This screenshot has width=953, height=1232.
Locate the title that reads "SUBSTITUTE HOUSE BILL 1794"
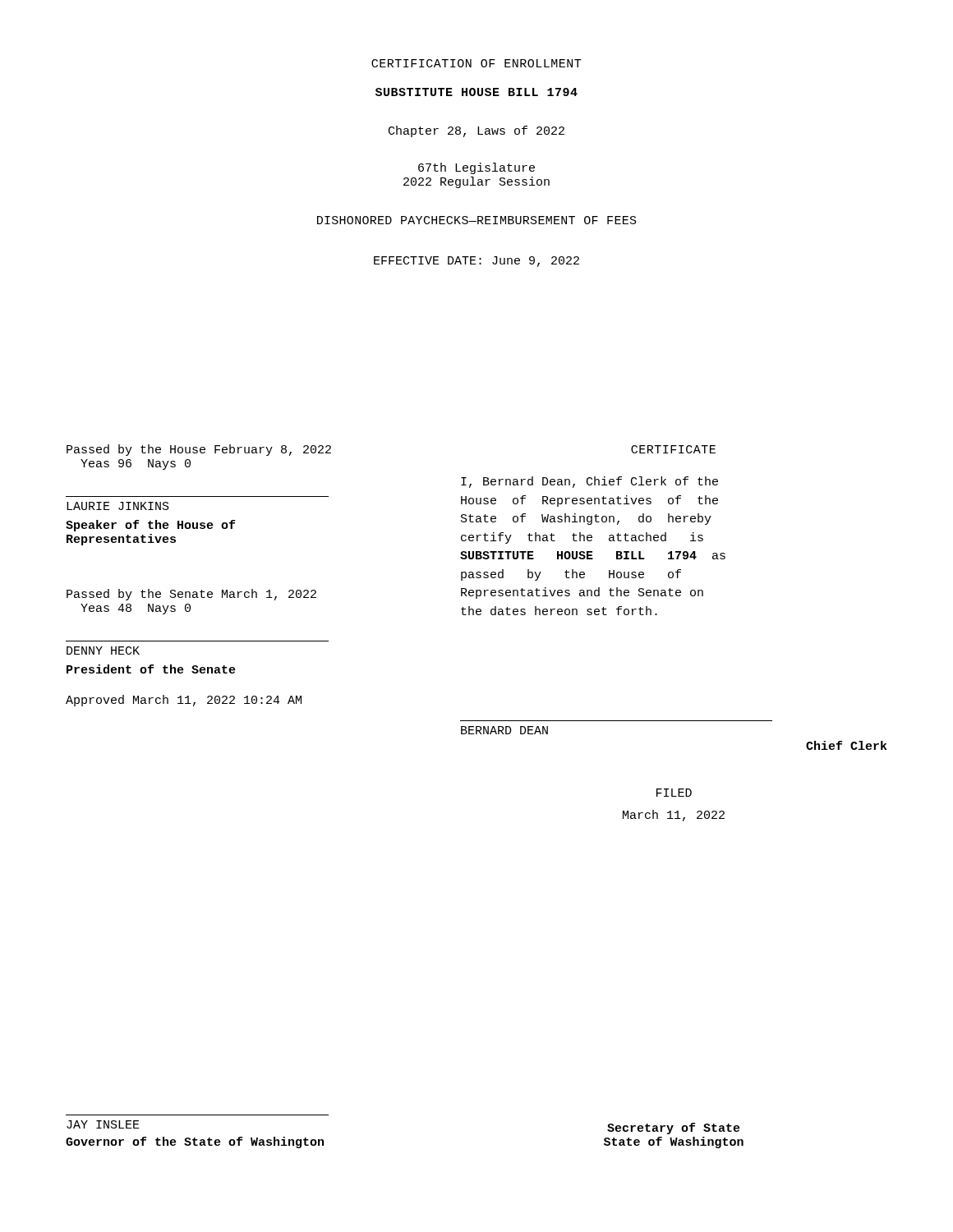pyautogui.click(x=476, y=93)
